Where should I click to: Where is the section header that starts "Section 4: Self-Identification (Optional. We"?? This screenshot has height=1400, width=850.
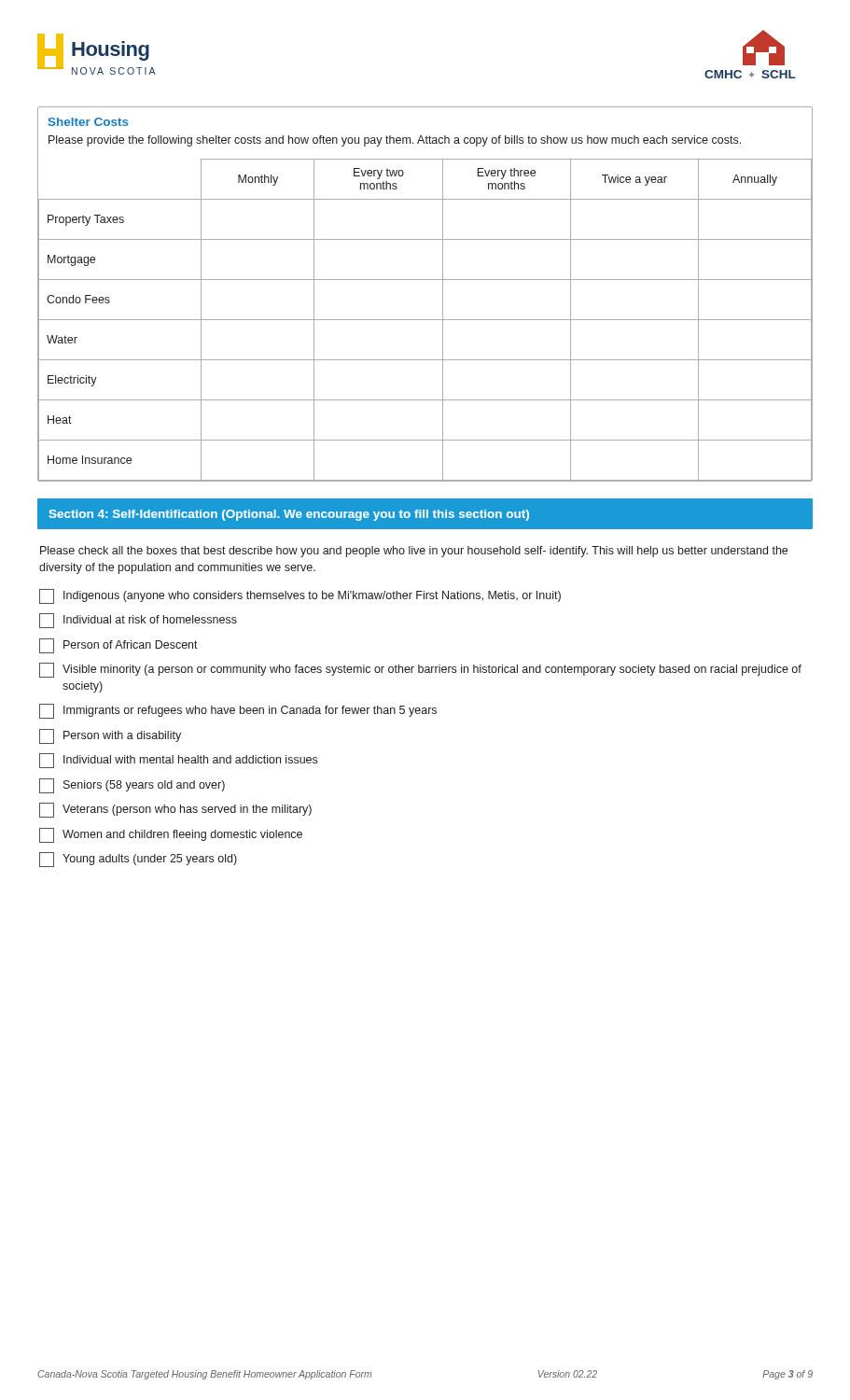pos(289,513)
